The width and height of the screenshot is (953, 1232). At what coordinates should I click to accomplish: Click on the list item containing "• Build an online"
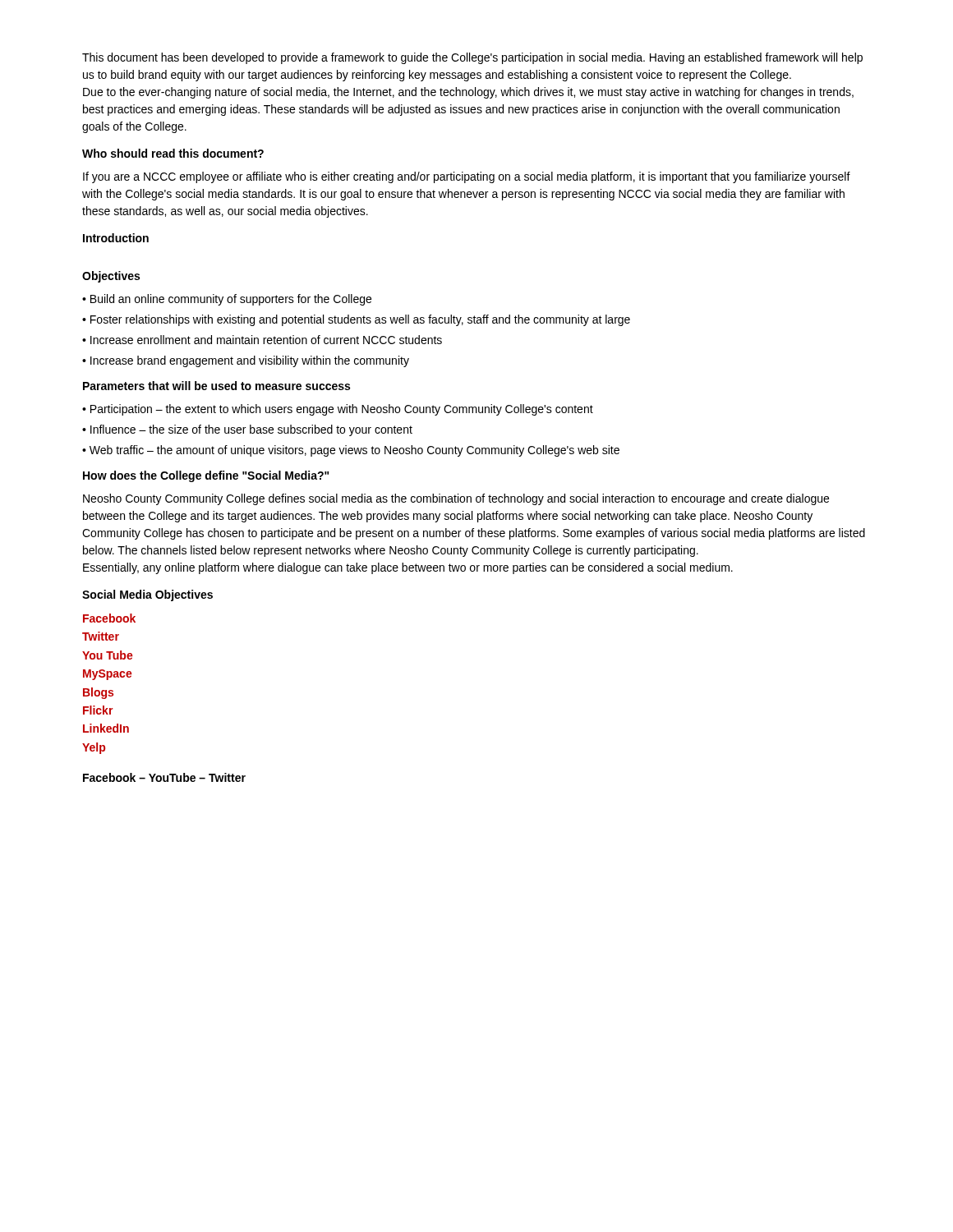click(227, 299)
